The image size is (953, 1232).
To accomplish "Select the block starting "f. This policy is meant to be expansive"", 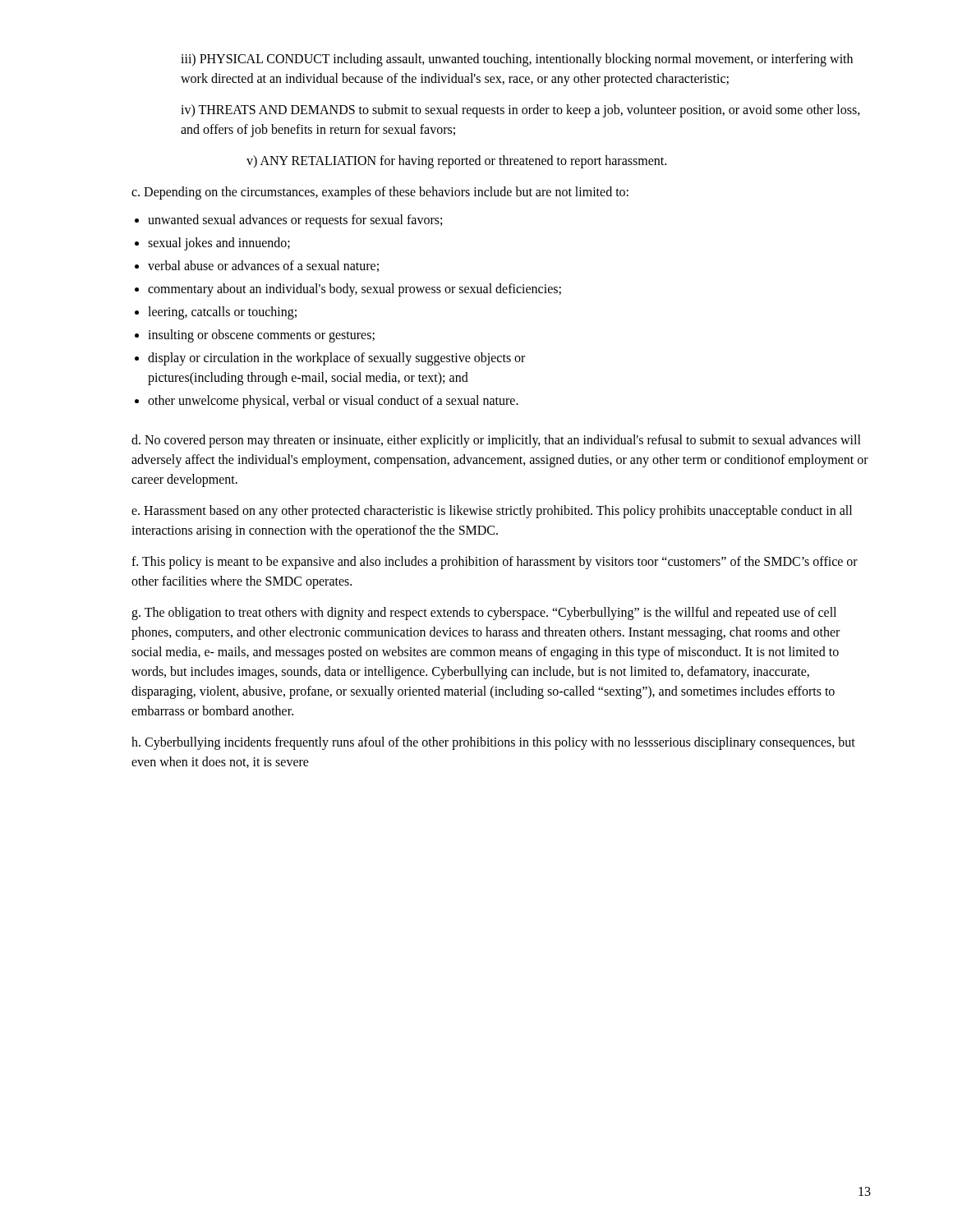I will point(494,571).
